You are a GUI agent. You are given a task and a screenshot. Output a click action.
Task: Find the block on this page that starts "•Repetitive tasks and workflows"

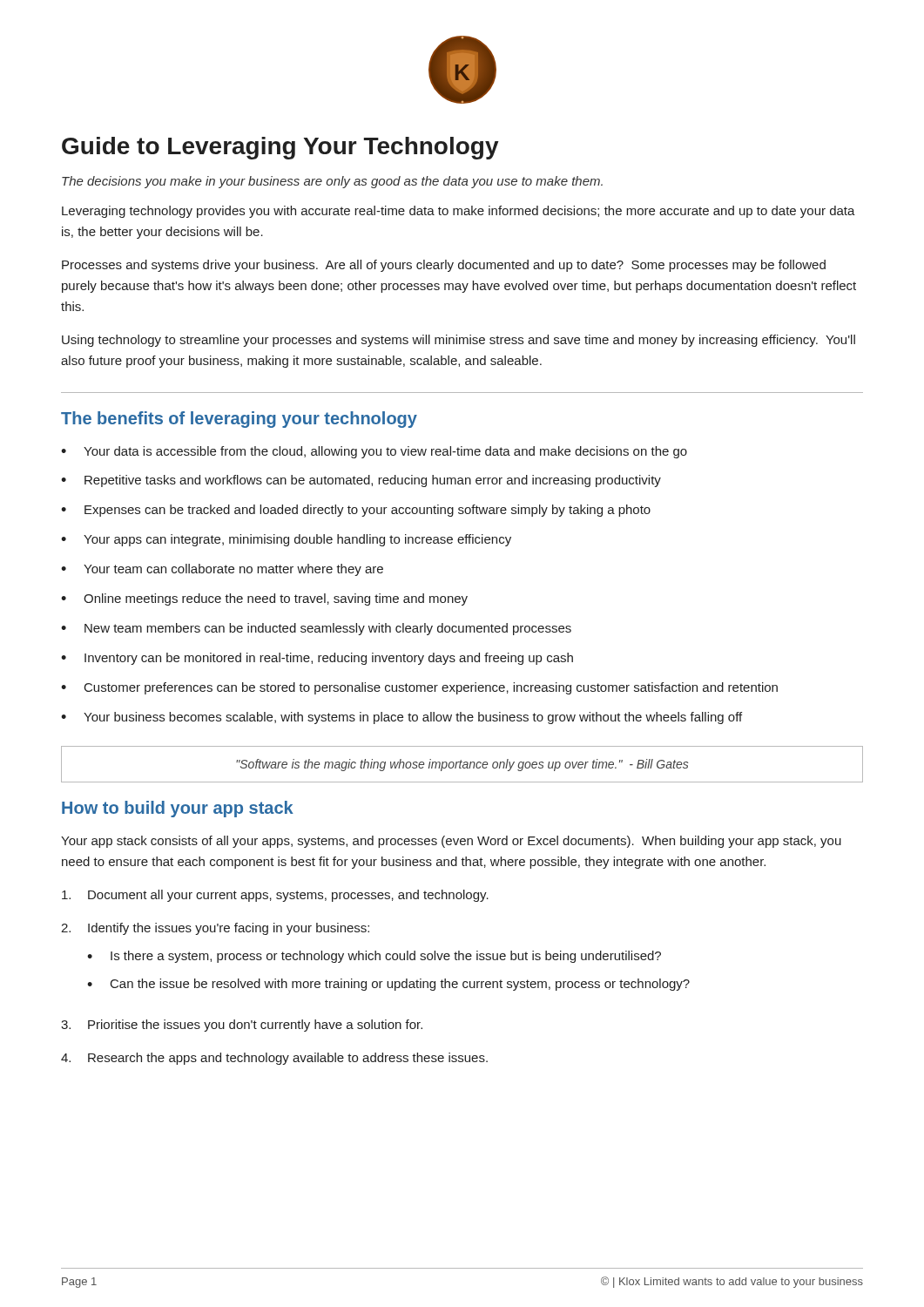click(361, 482)
